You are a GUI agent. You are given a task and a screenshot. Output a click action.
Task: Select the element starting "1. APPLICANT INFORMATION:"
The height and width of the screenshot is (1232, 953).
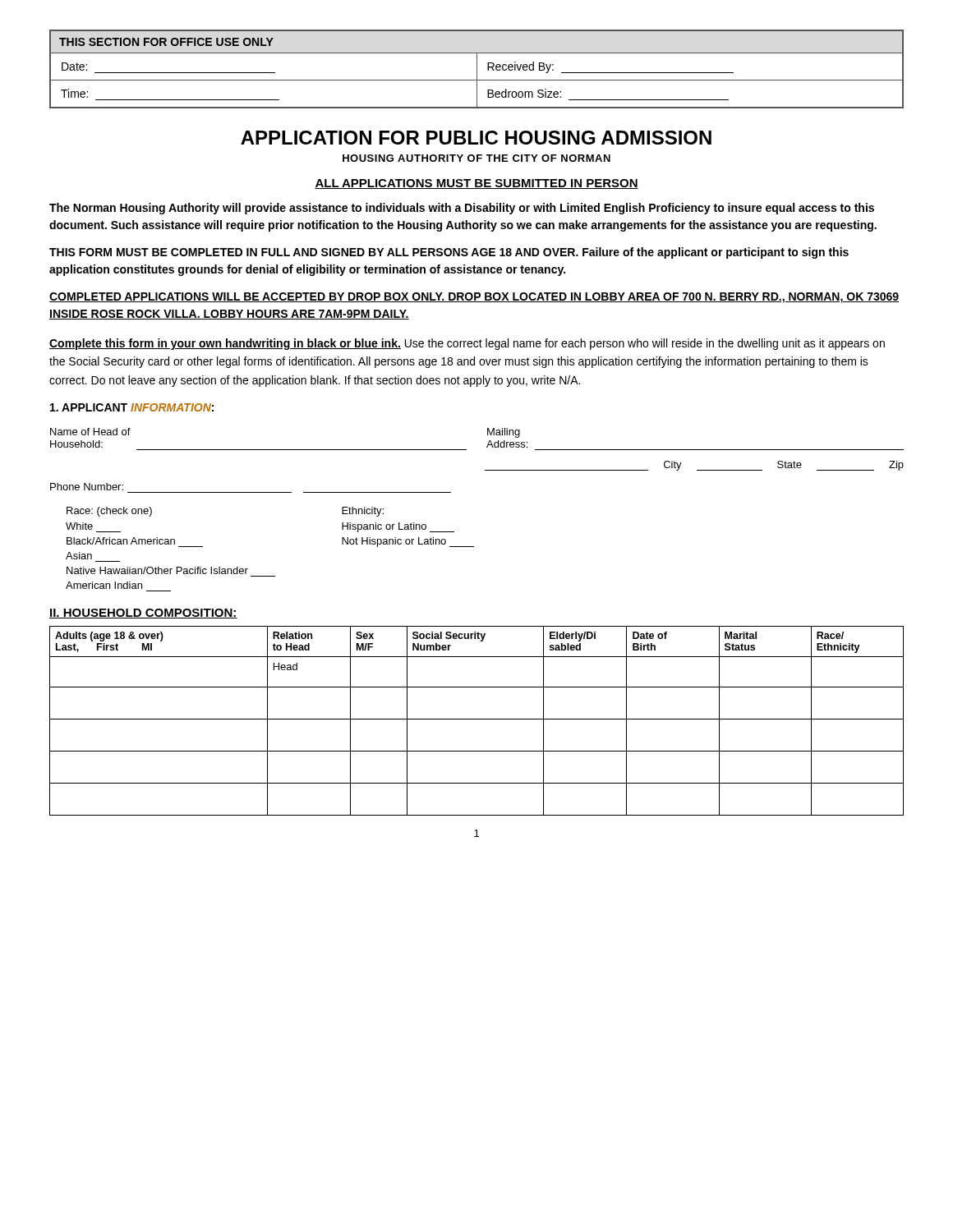(x=132, y=407)
